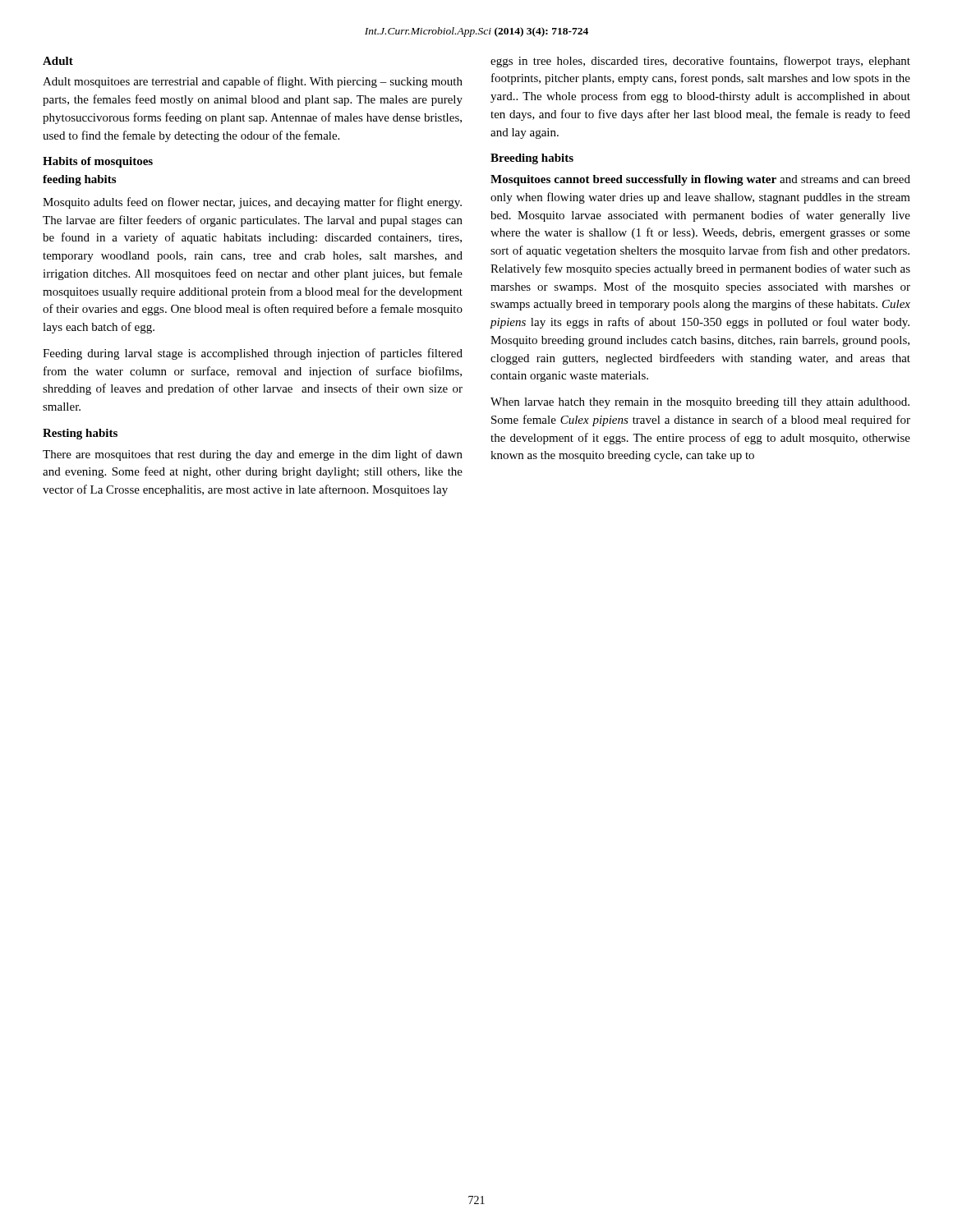Select the section header with the text "Breeding habits"
Image resolution: width=953 pixels, height=1232 pixels.
point(532,158)
